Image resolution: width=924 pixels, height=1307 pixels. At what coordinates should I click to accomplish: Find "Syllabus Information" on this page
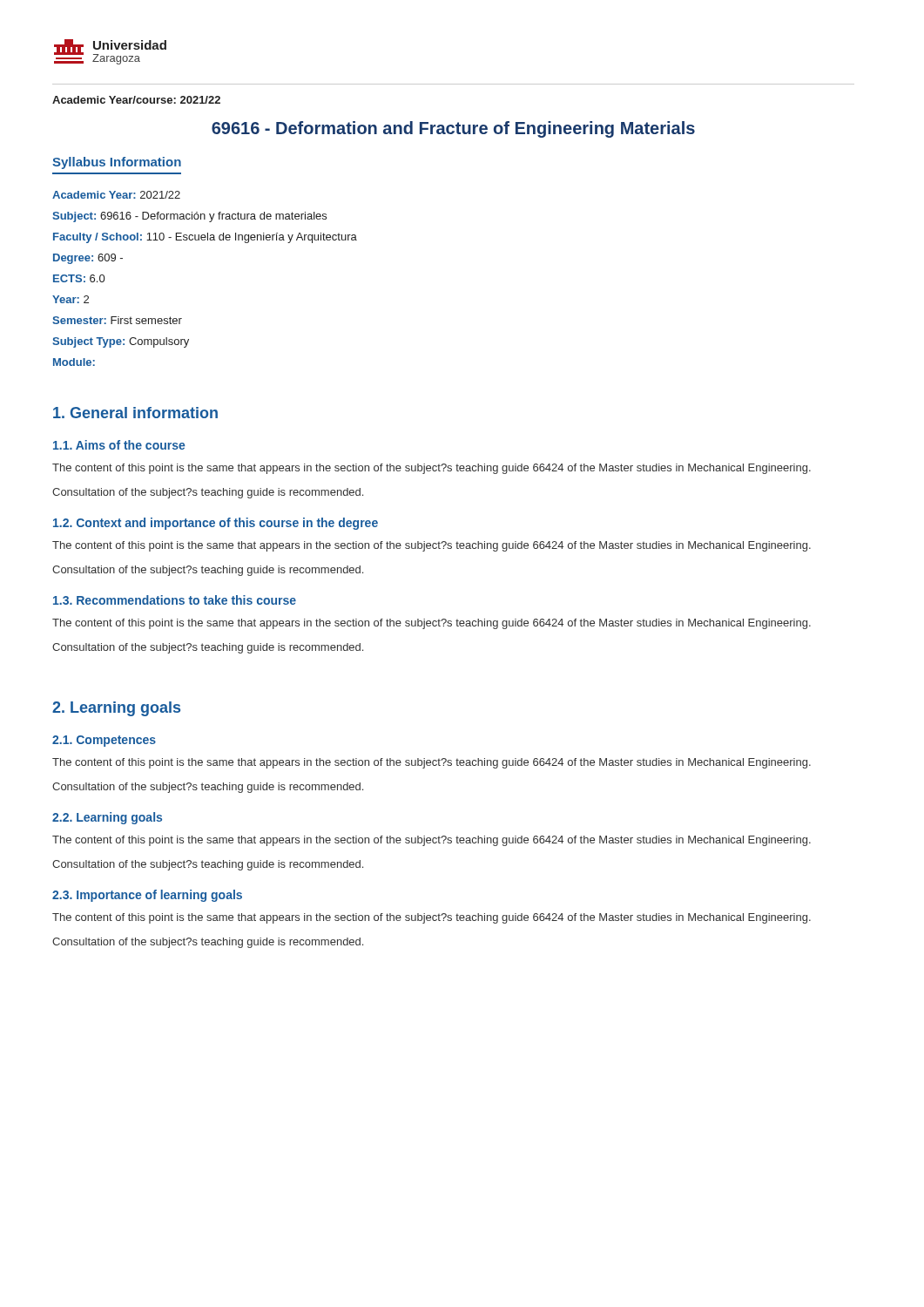coord(117,162)
